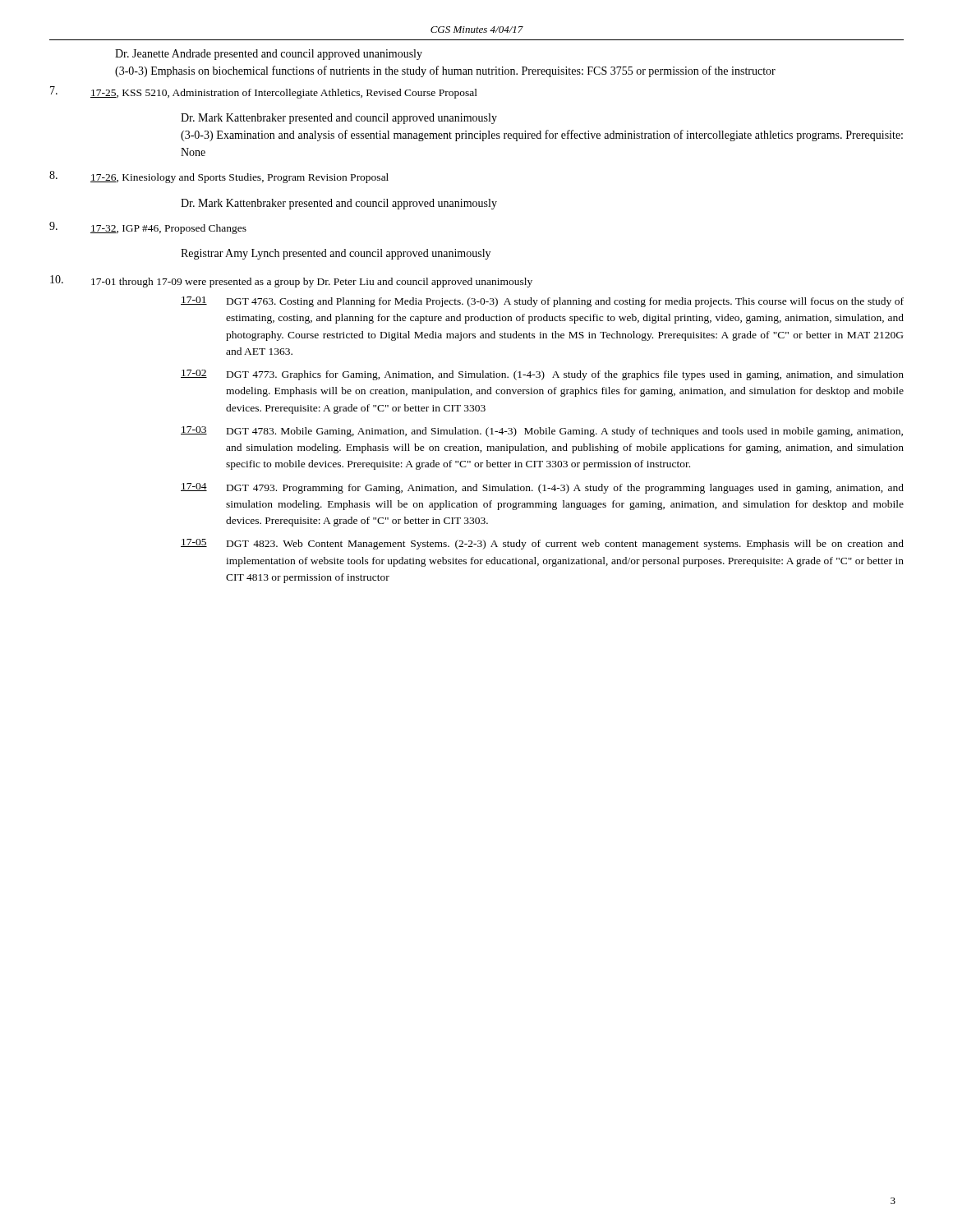Click on the text block starting "7. 17-25, KSS 5210,"
The height and width of the screenshot is (1232, 953).
(476, 93)
